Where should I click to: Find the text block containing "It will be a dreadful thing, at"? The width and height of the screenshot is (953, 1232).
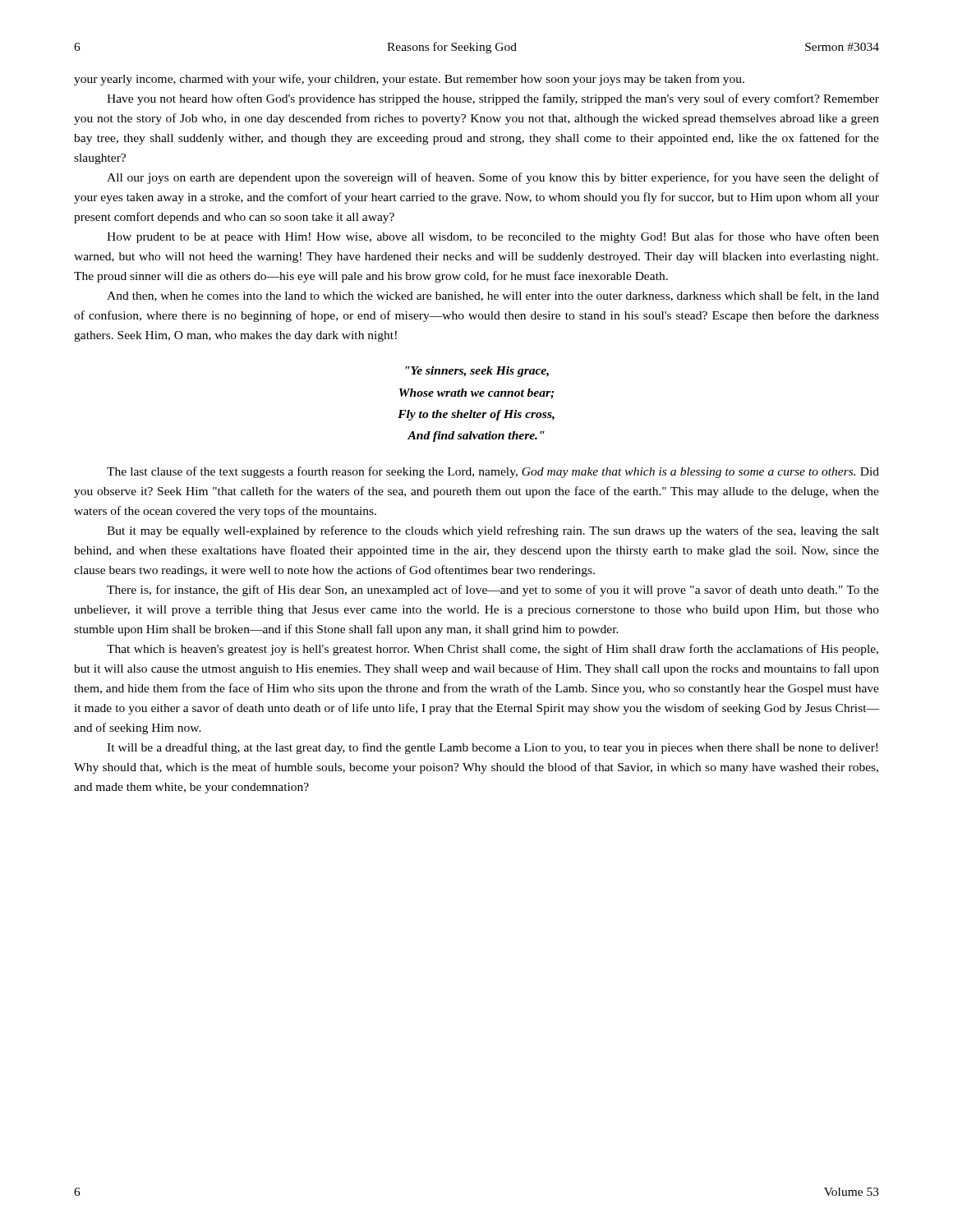pos(476,767)
